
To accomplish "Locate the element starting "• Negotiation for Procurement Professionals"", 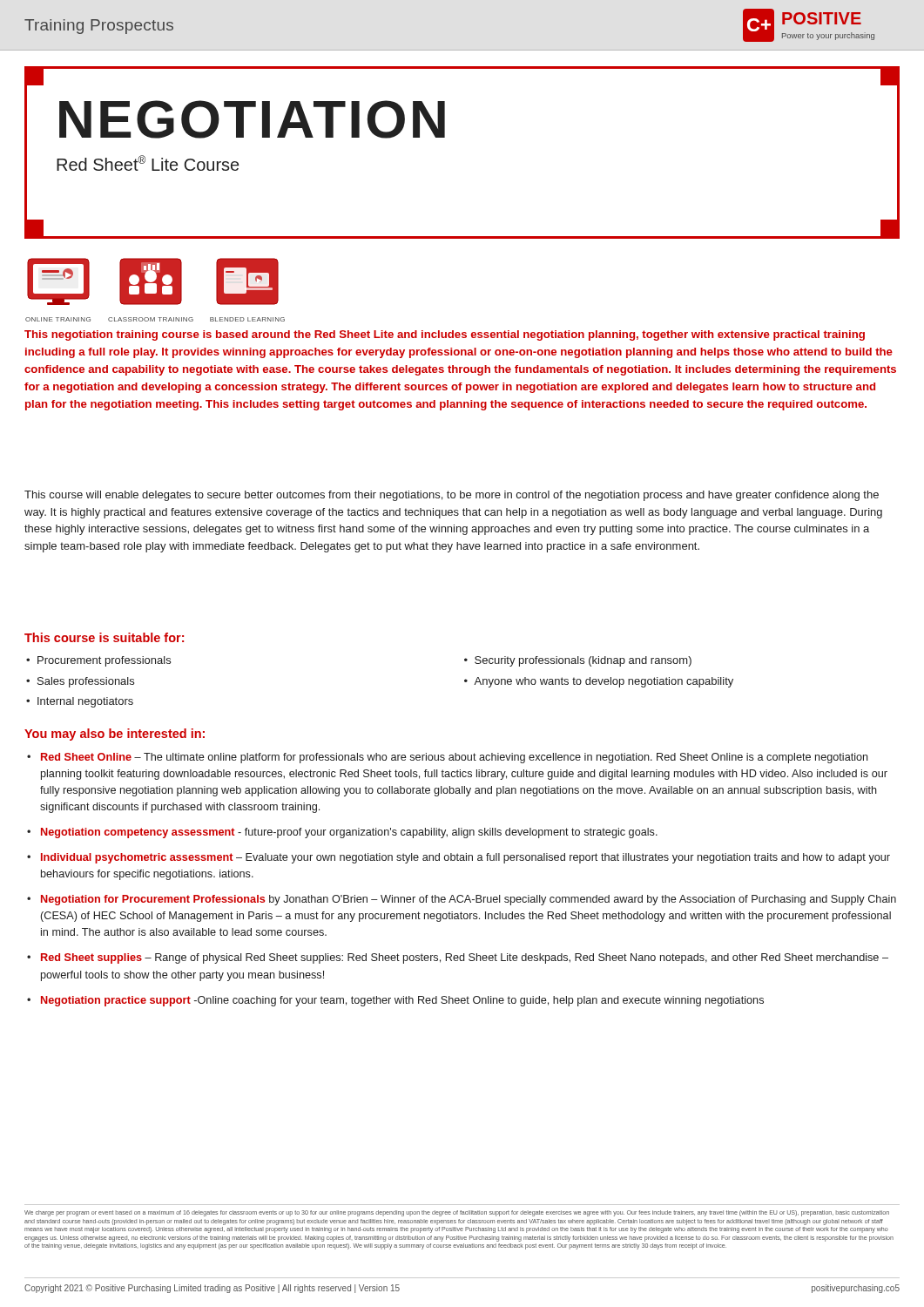I will pyautogui.click(x=462, y=915).
